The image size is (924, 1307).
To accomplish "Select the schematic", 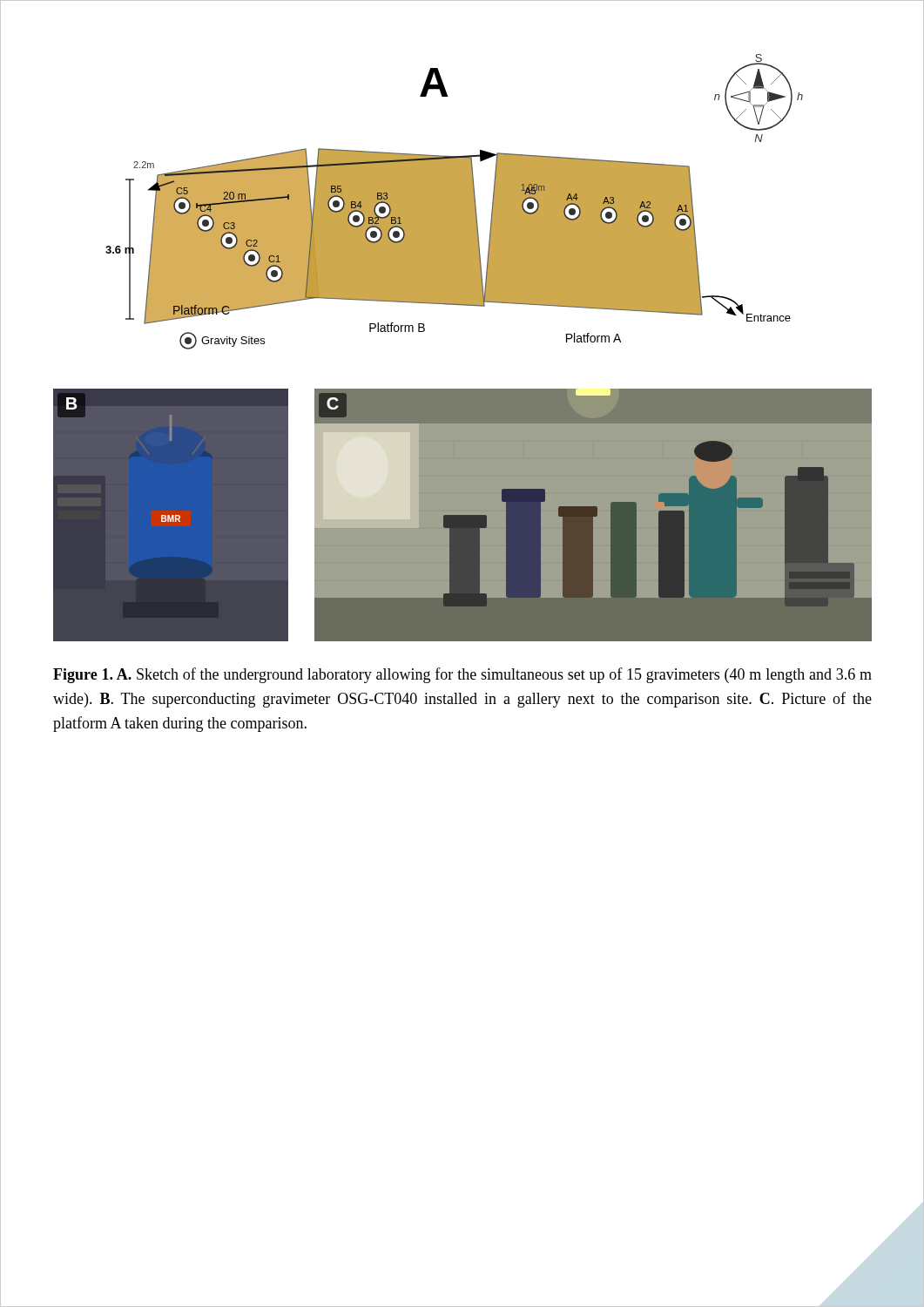I will tap(462, 210).
